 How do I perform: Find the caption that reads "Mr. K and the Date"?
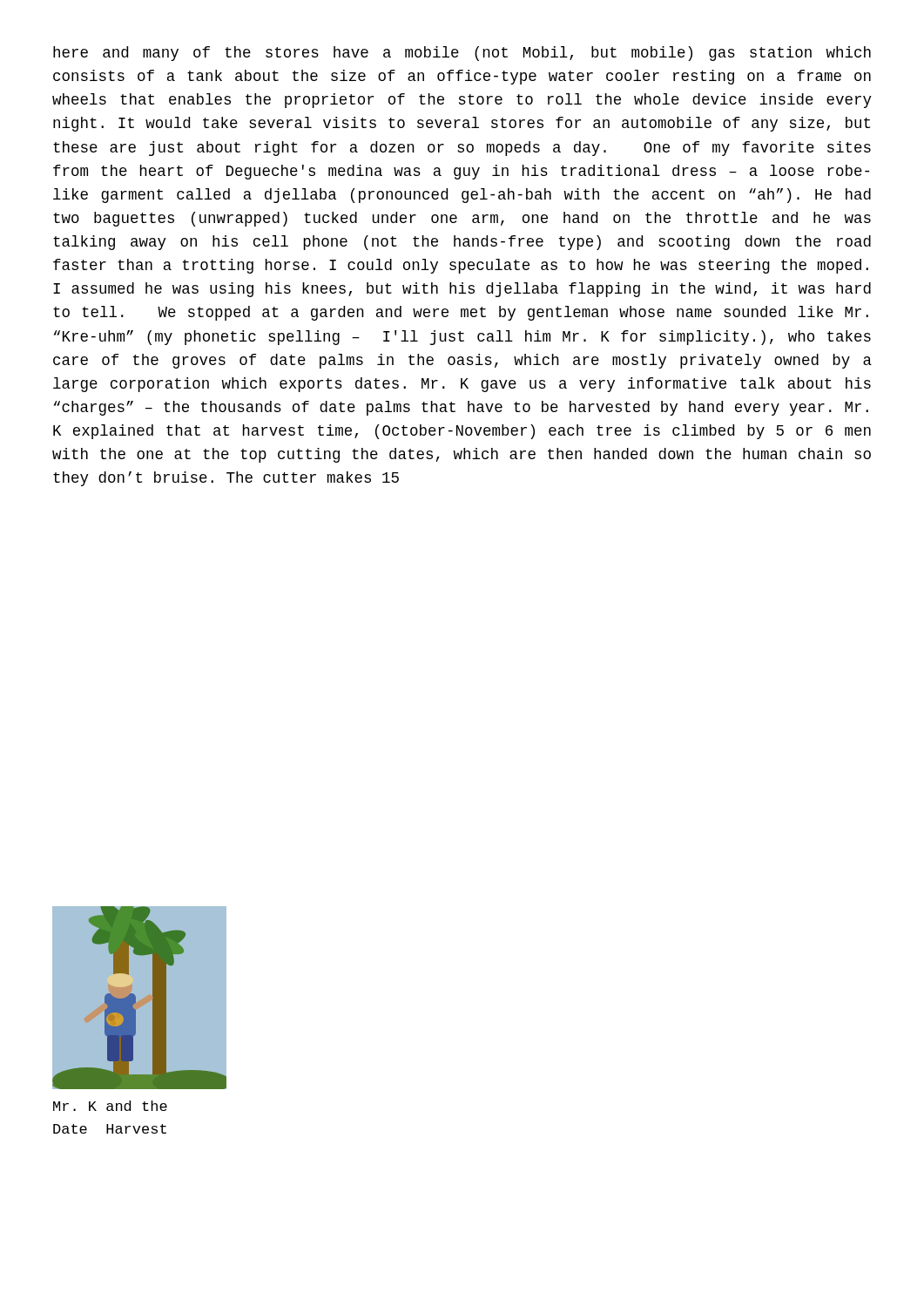coord(110,1119)
